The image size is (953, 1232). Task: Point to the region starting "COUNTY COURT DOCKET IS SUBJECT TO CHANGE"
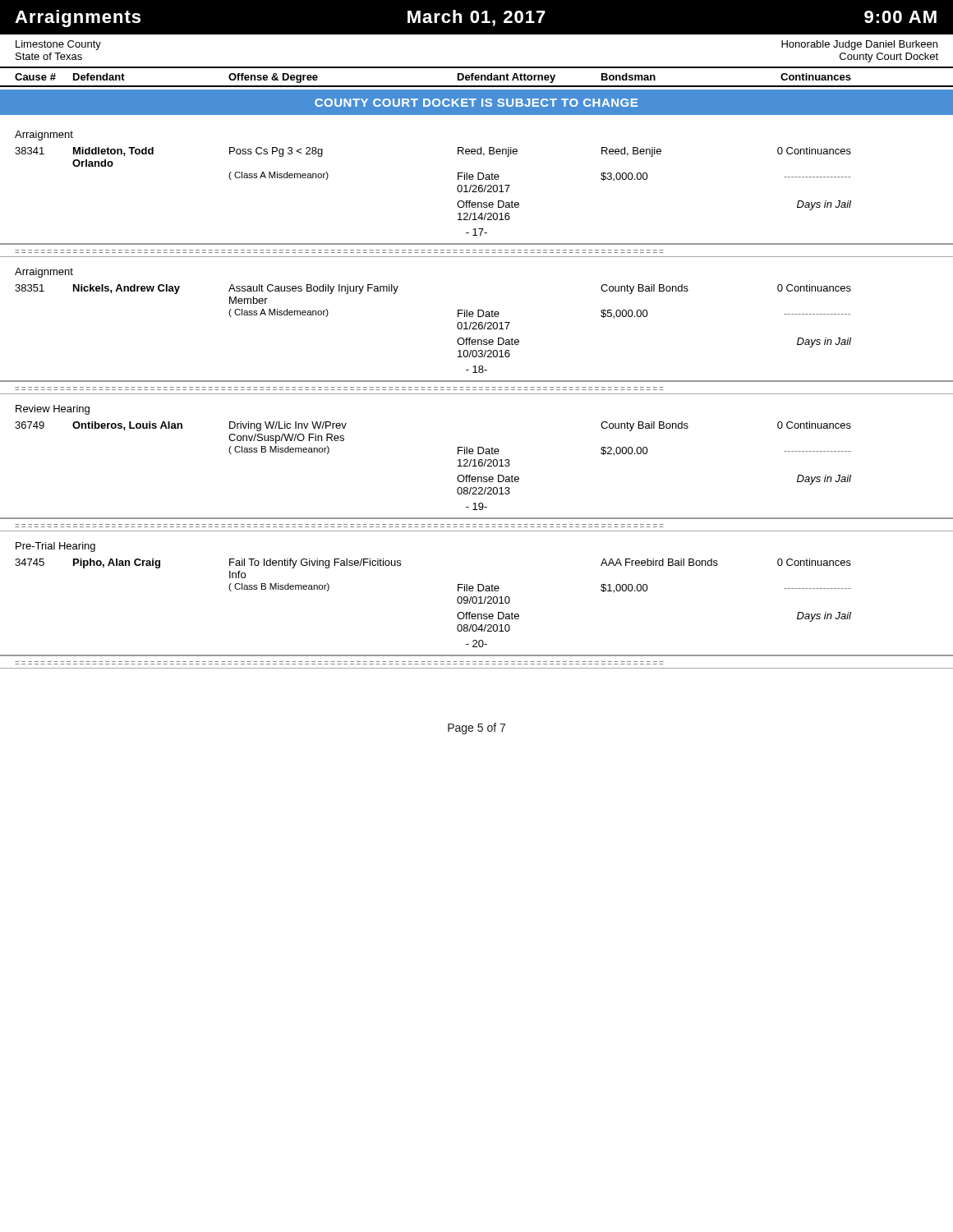[x=476, y=102]
